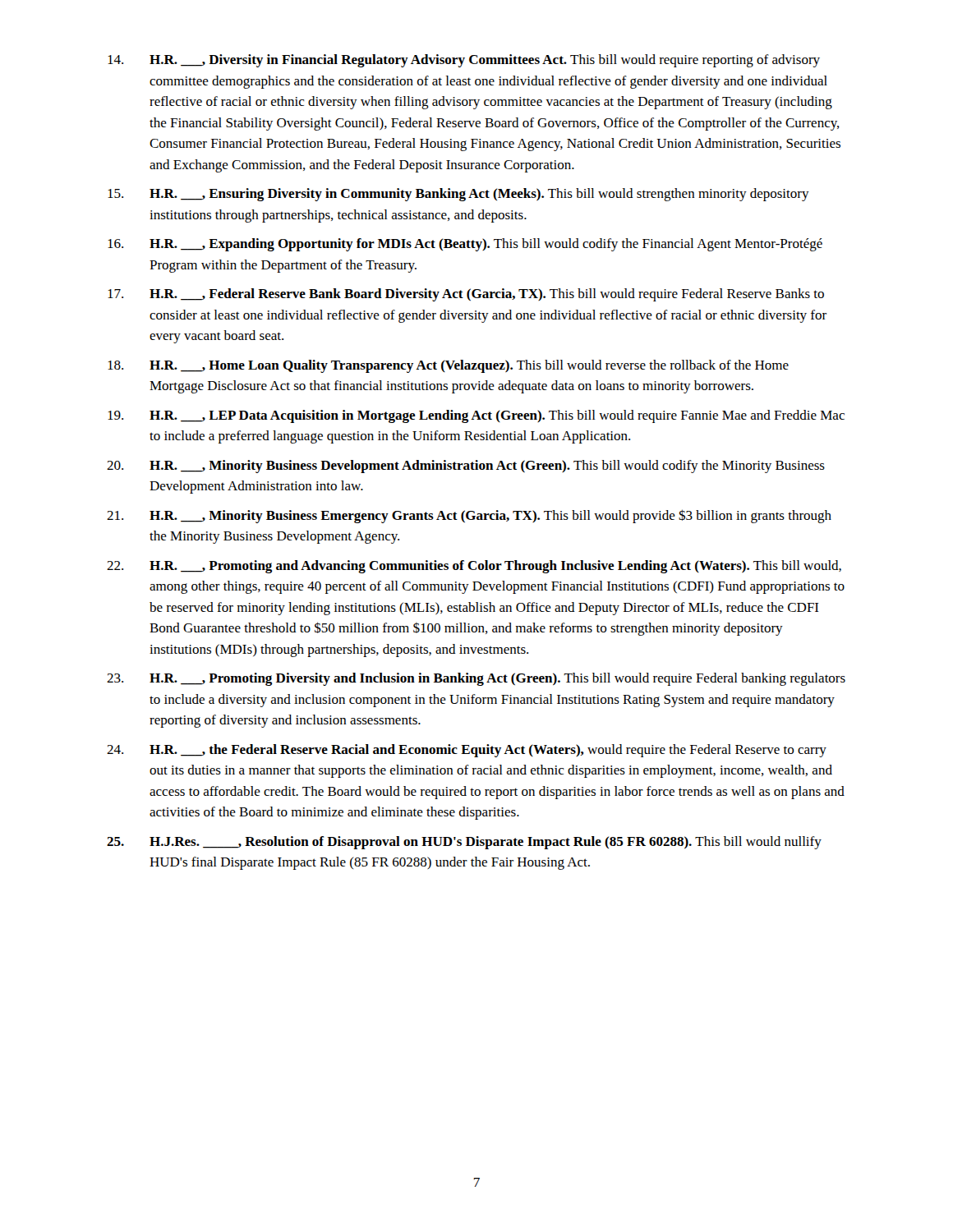This screenshot has width=953, height=1232.
Task: Click on the list item containing "20. H.R. ___,"
Action: pyautogui.click(x=476, y=476)
